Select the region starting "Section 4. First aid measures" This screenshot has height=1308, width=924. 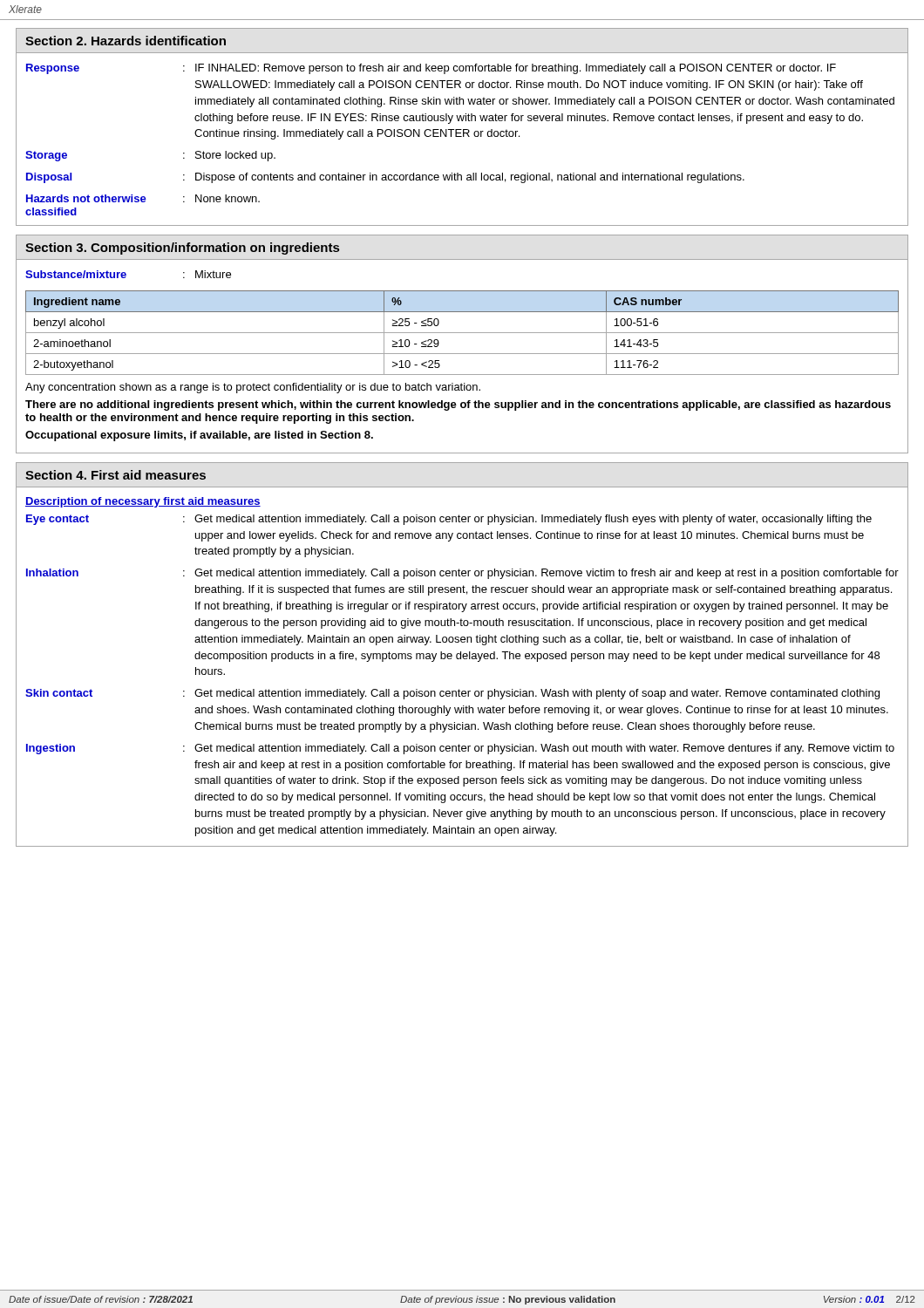116,475
